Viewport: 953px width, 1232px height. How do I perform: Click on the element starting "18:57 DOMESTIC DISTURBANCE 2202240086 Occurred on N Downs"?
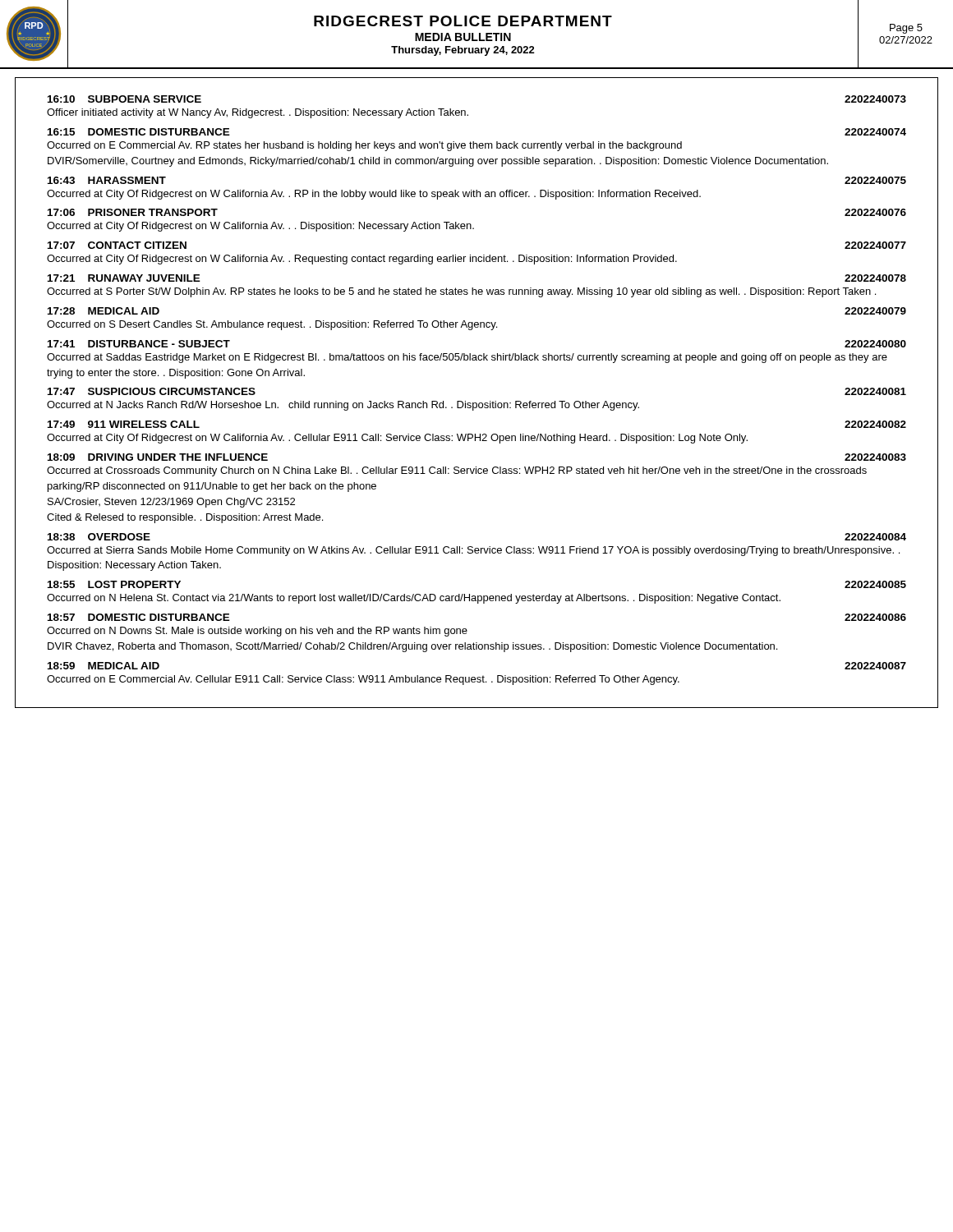click(x=476, y=633)
